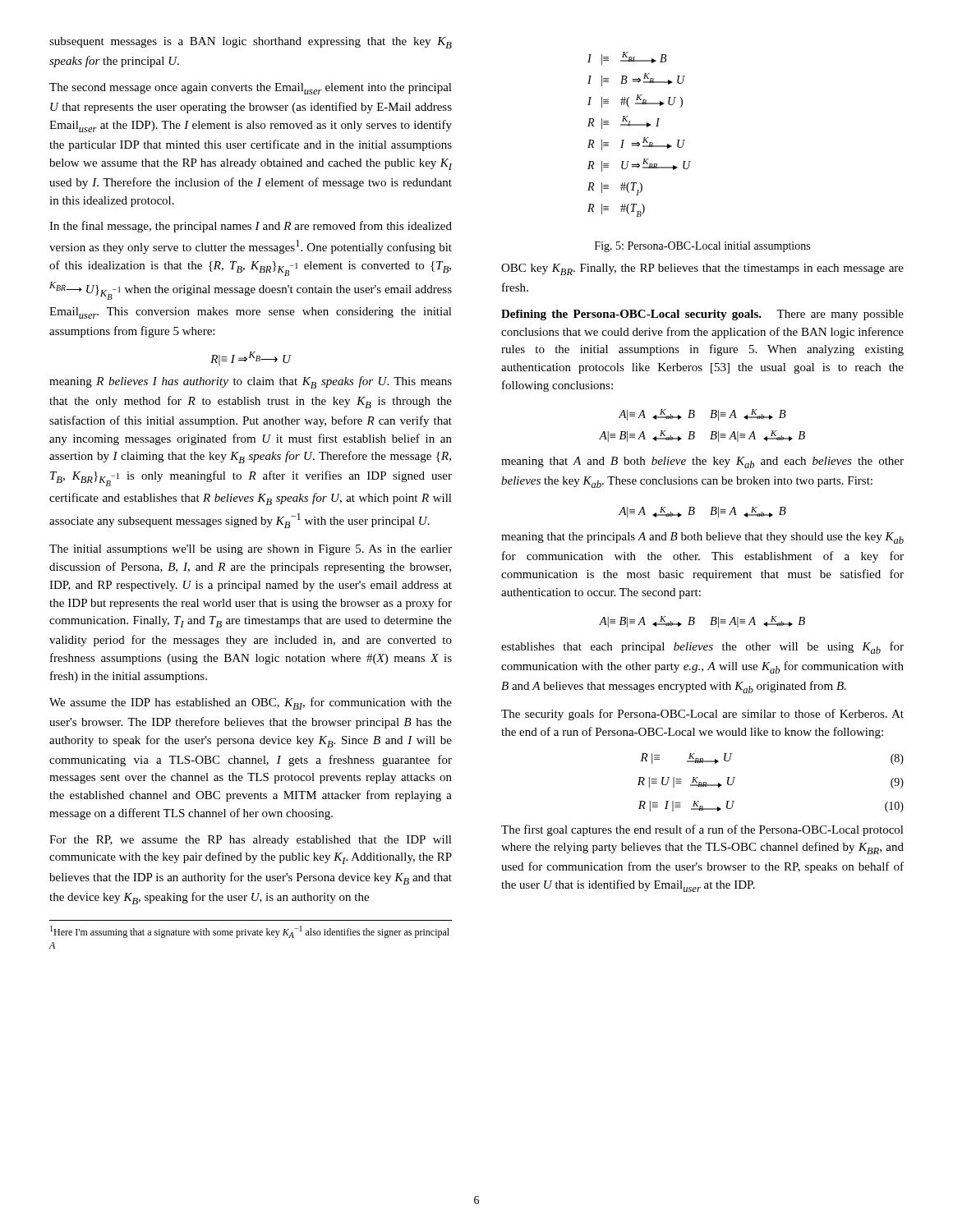Navigate to the text block starting "The first goal captures the"
Image resolution: width=953 pixels, height=1232 pixels.
click(x=702, y=859)
